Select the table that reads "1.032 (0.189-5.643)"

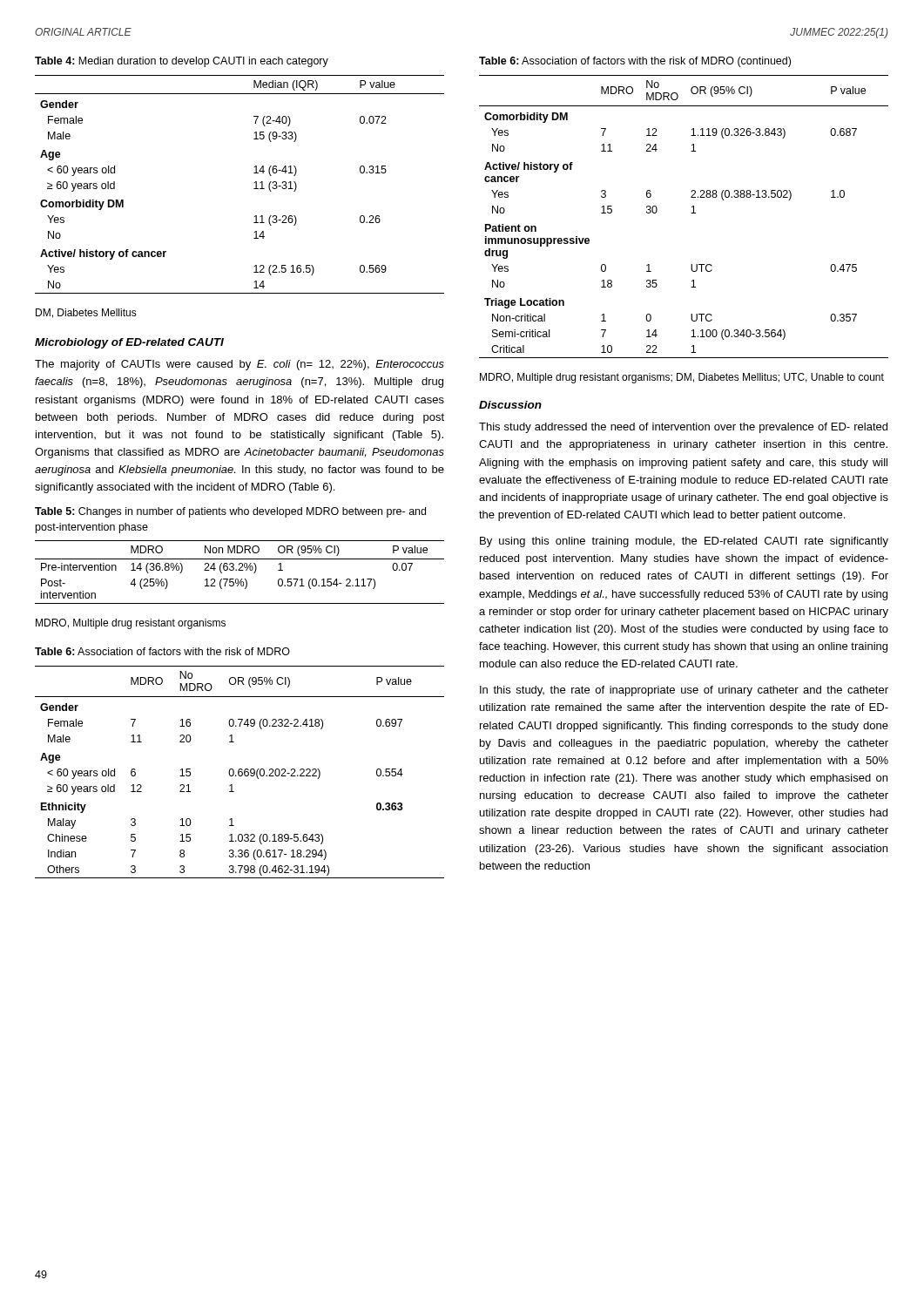tap(240, 772)
